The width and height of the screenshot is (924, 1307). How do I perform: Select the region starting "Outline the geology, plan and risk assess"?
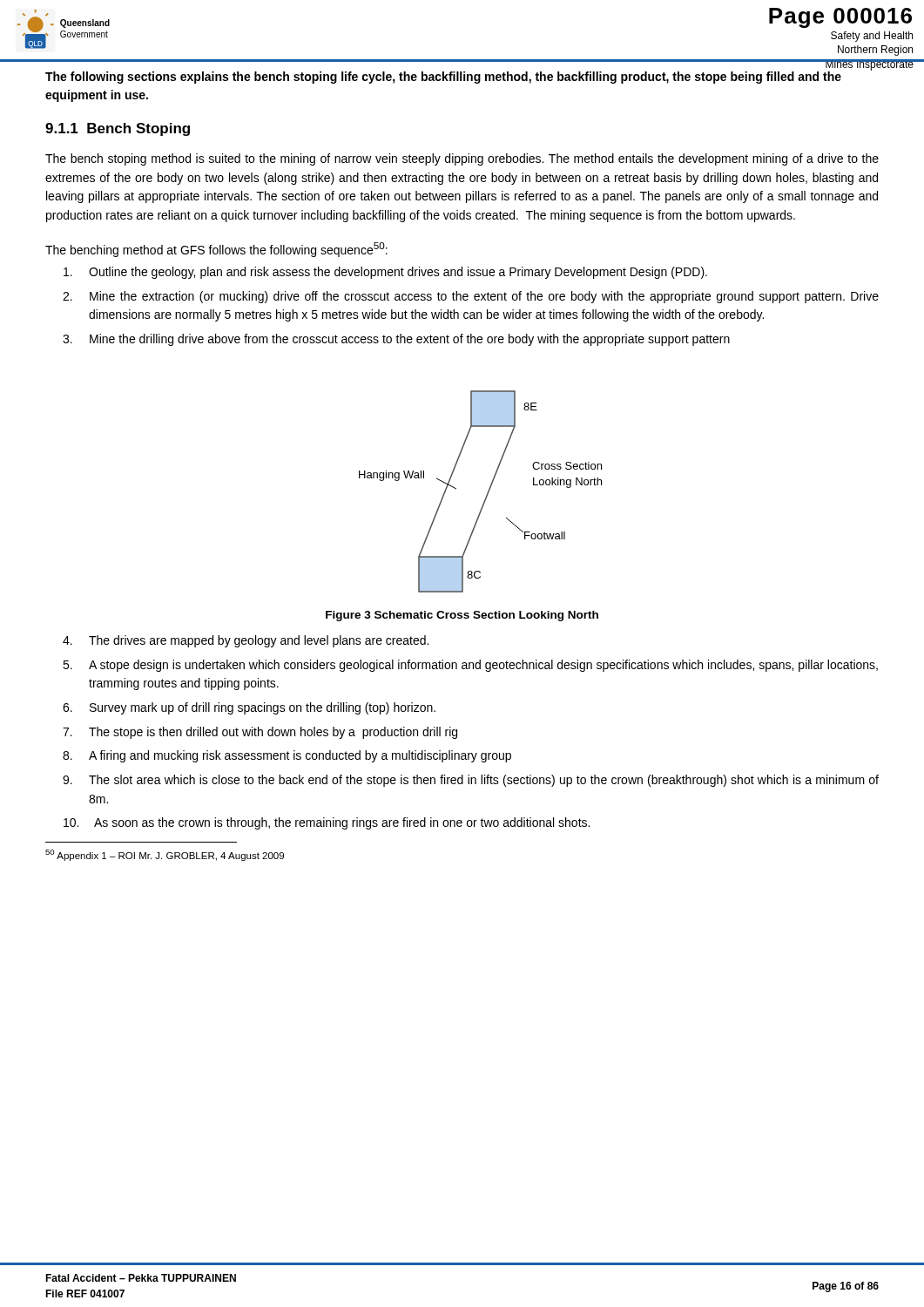click(x=462, y=273)
